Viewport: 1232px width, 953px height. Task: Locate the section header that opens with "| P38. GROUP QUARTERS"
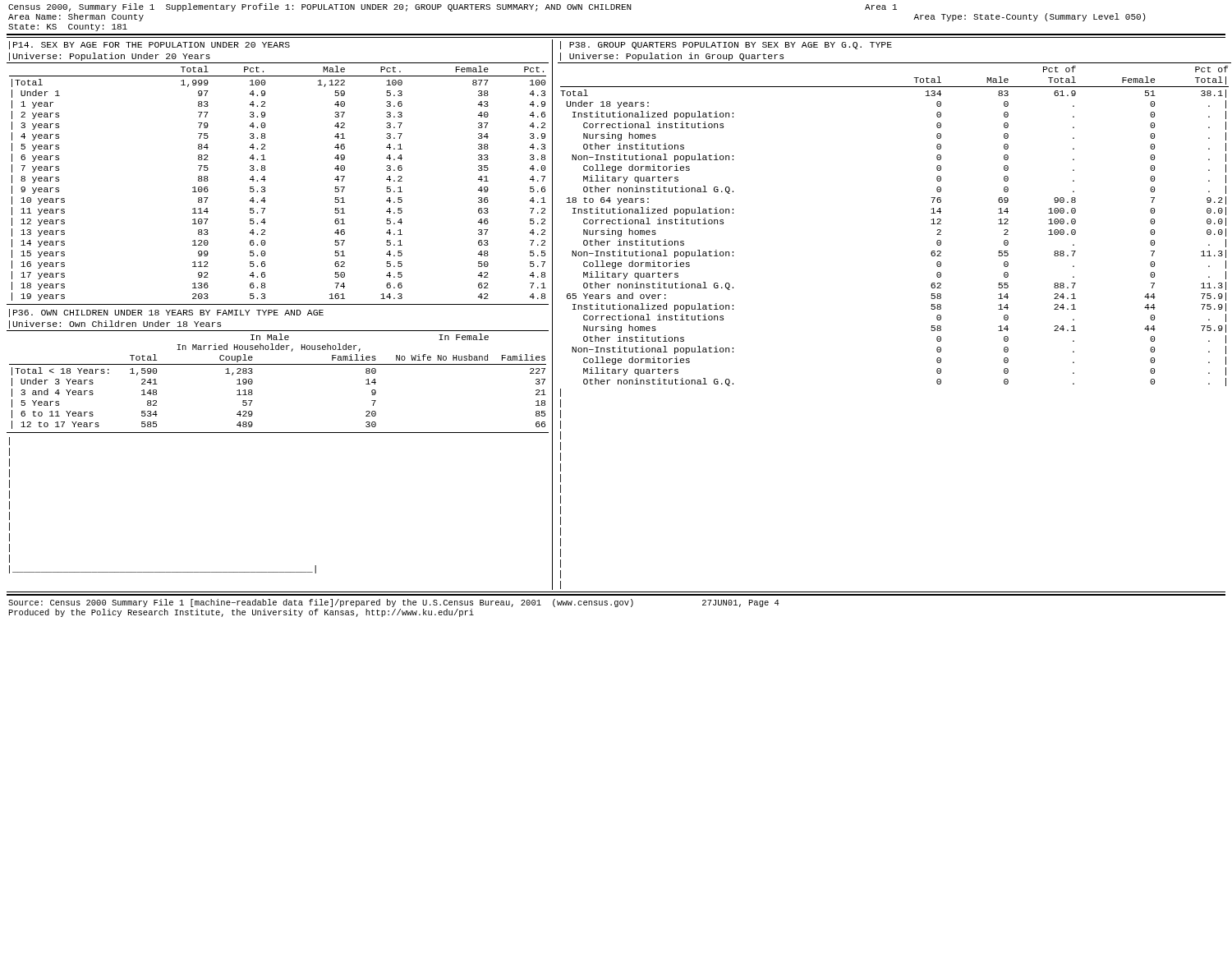pos(725,45)
